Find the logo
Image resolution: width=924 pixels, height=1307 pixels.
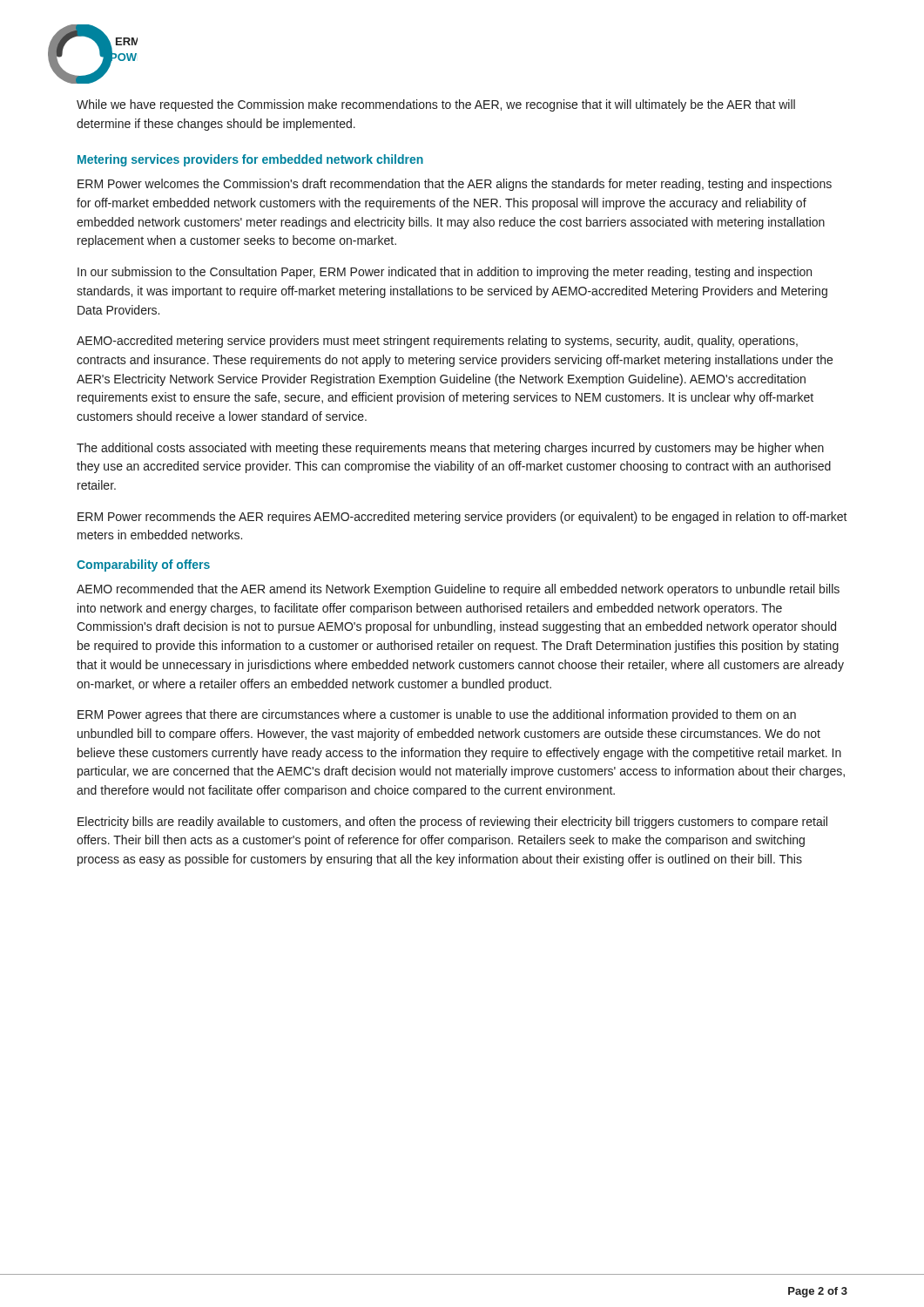coord(96,54)
